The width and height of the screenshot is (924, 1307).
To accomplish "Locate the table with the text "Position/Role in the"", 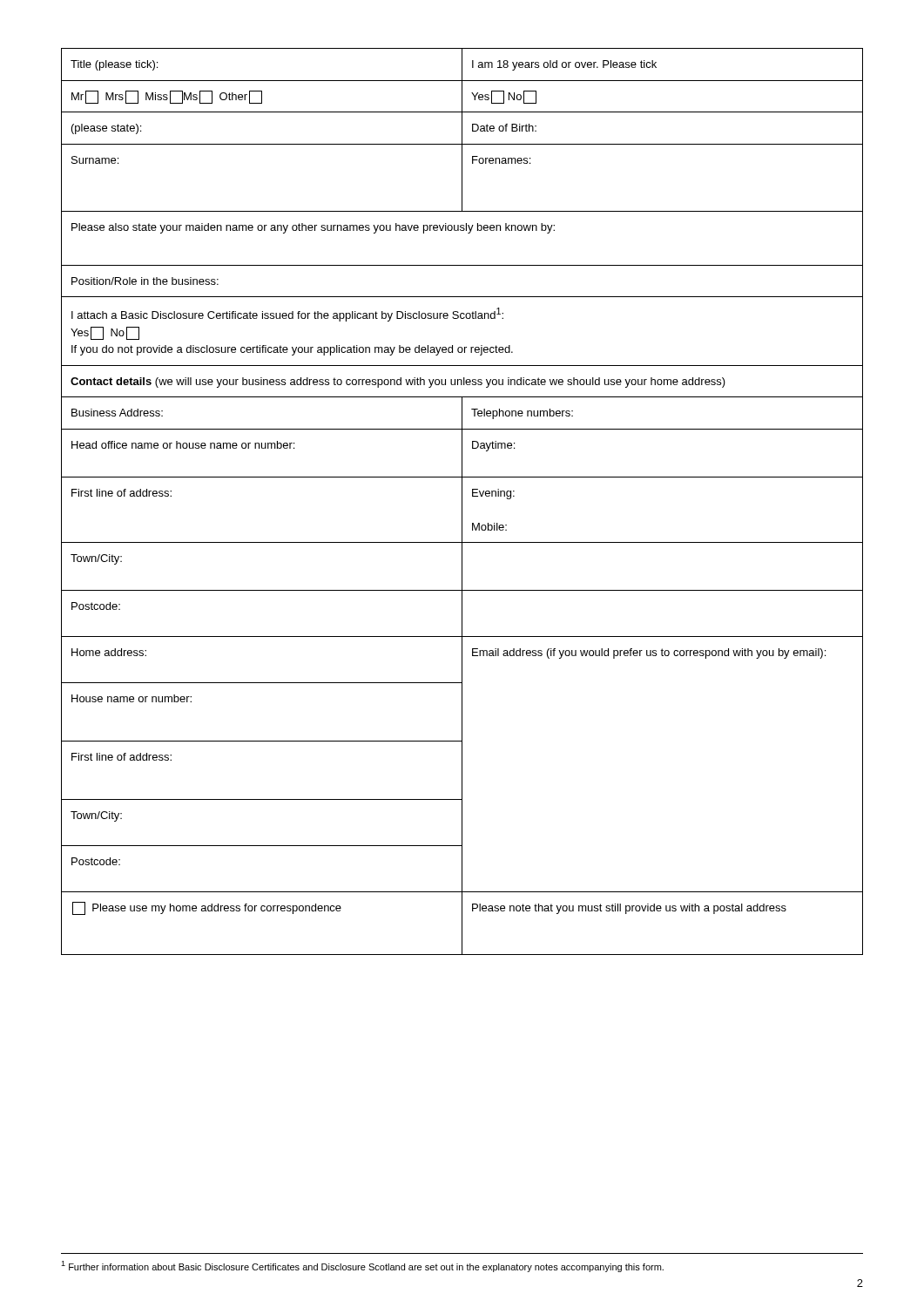I will coord(462,502).
